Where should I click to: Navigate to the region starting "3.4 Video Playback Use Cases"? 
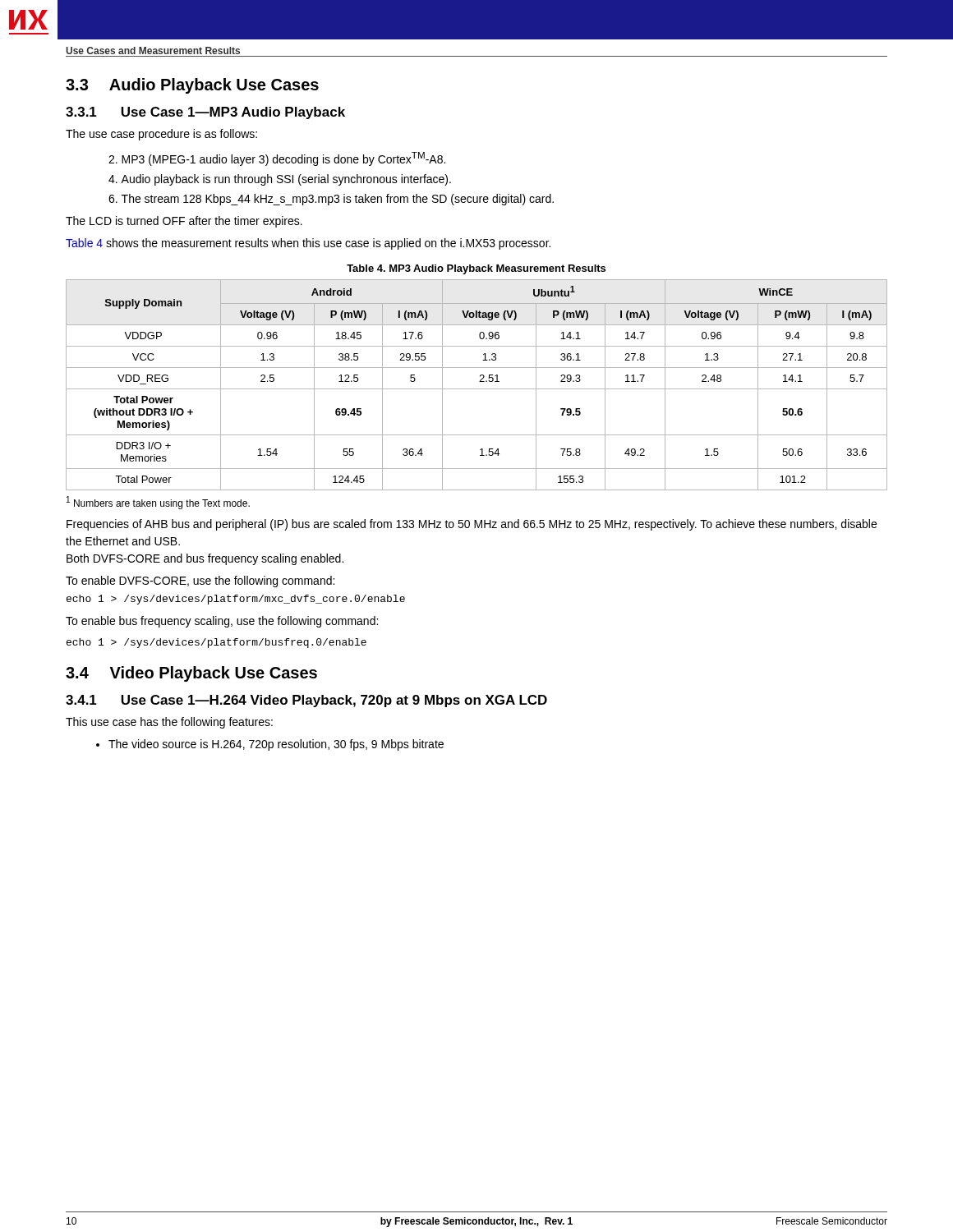191,674
